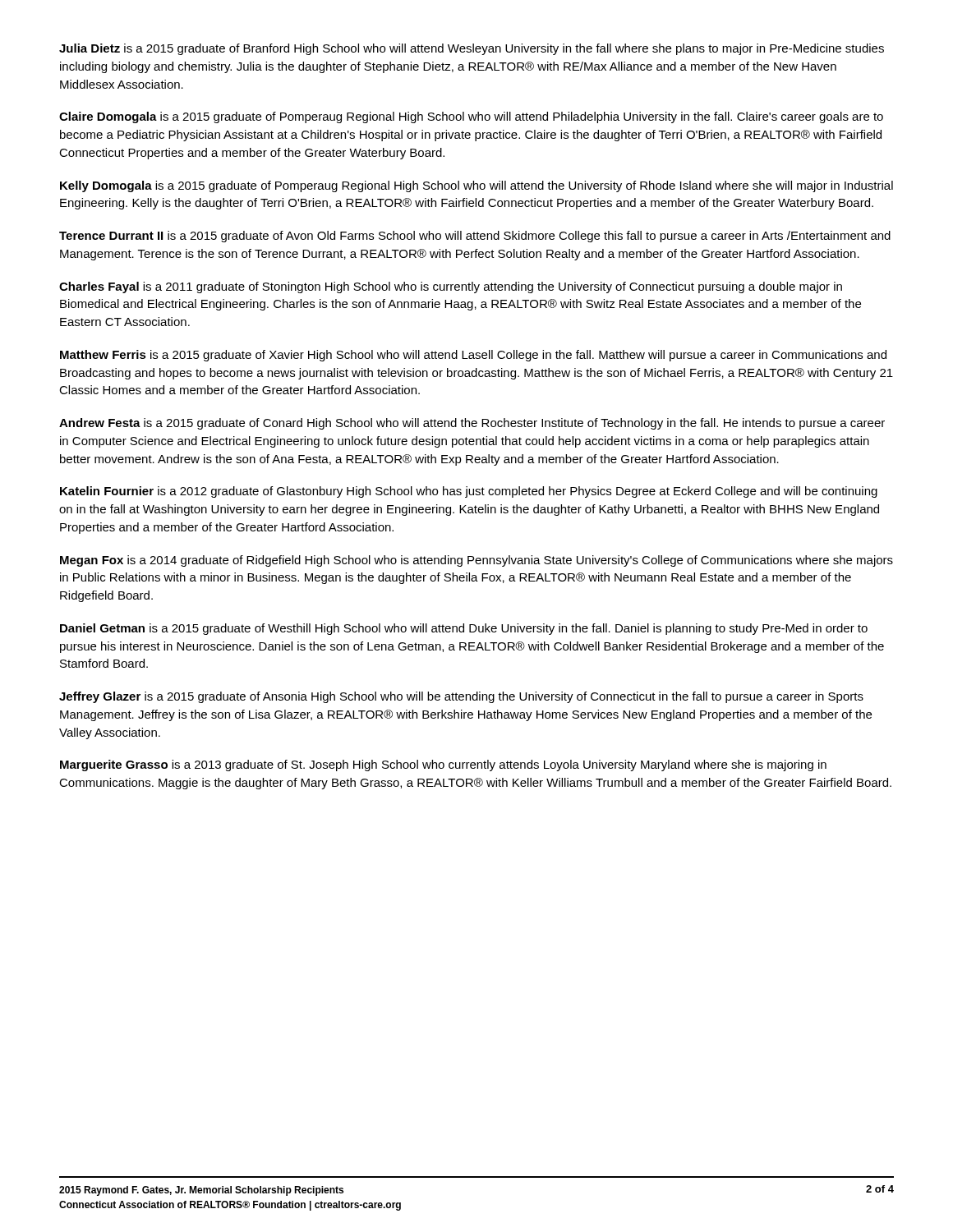Locate the text block with the text "Andrew Festa is a 2015 graduate of"

[x=472, y=440]
